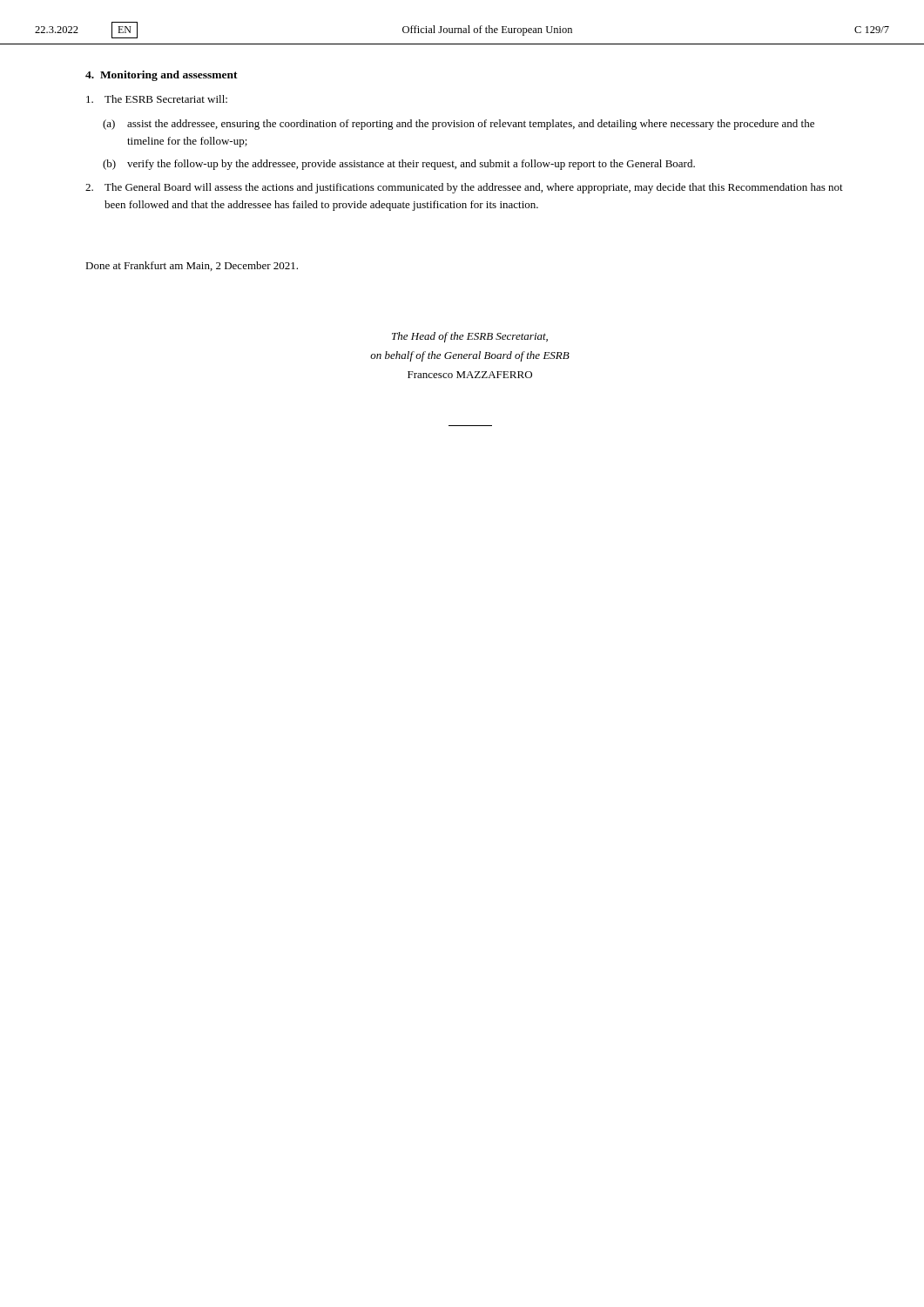Viewport: 924px width, 1307px height.
Task: Click the passage that begins "The Head of the ESRB Secretariat, on behalf"
Action: pyautogui.click(x=470, y=356)
